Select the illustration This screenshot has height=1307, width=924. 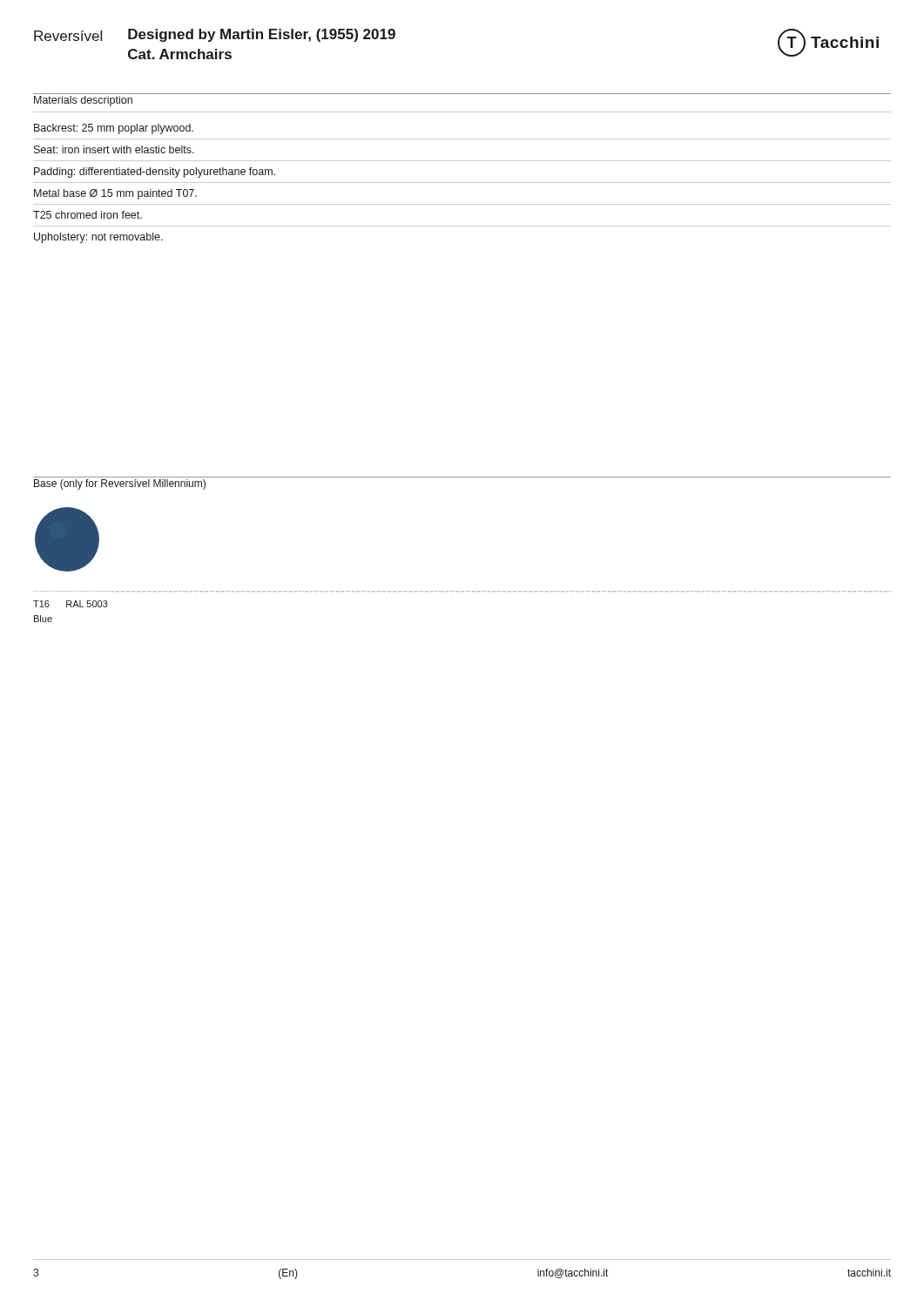click(68, 541)
